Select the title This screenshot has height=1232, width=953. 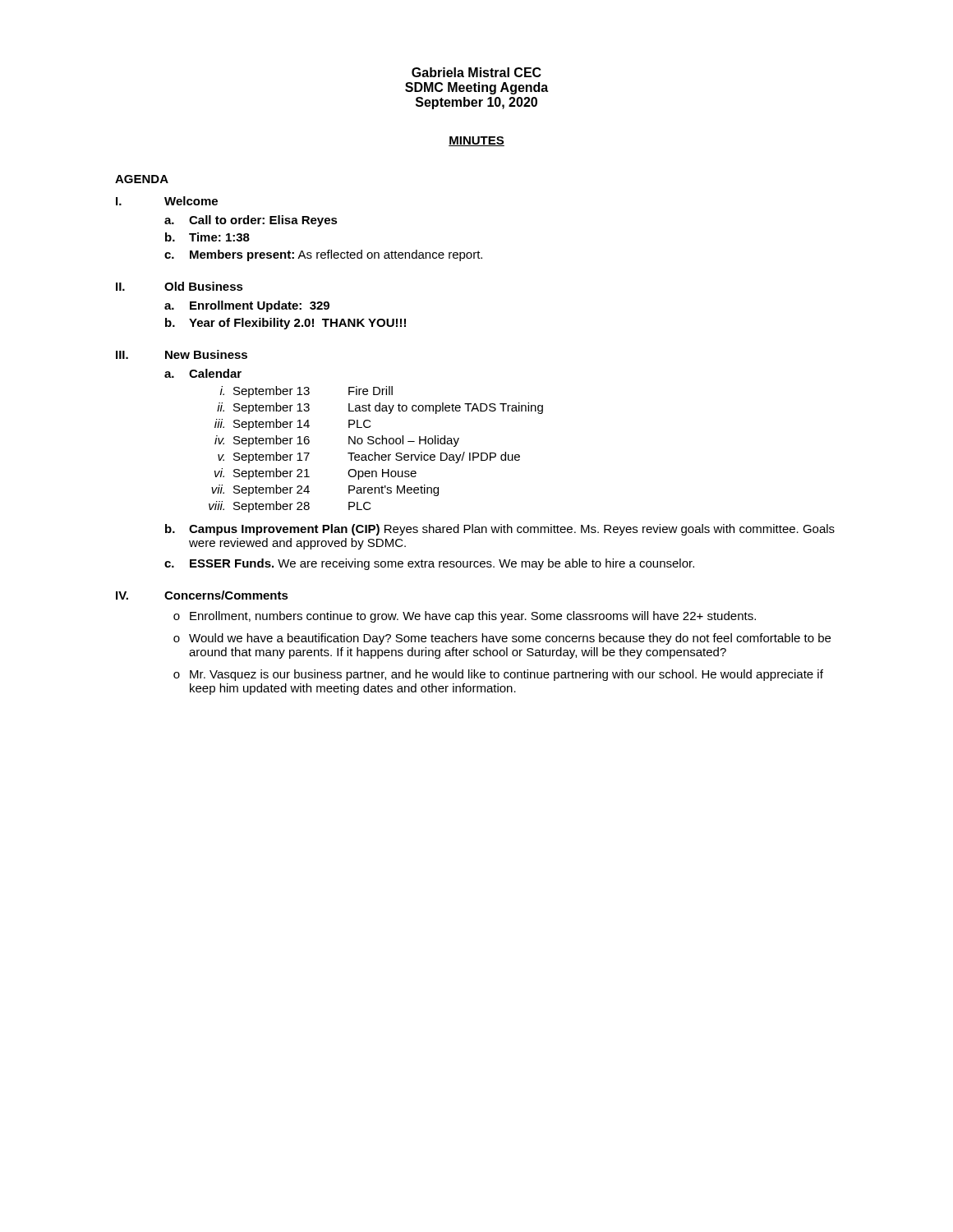click(x=476, y=88)
